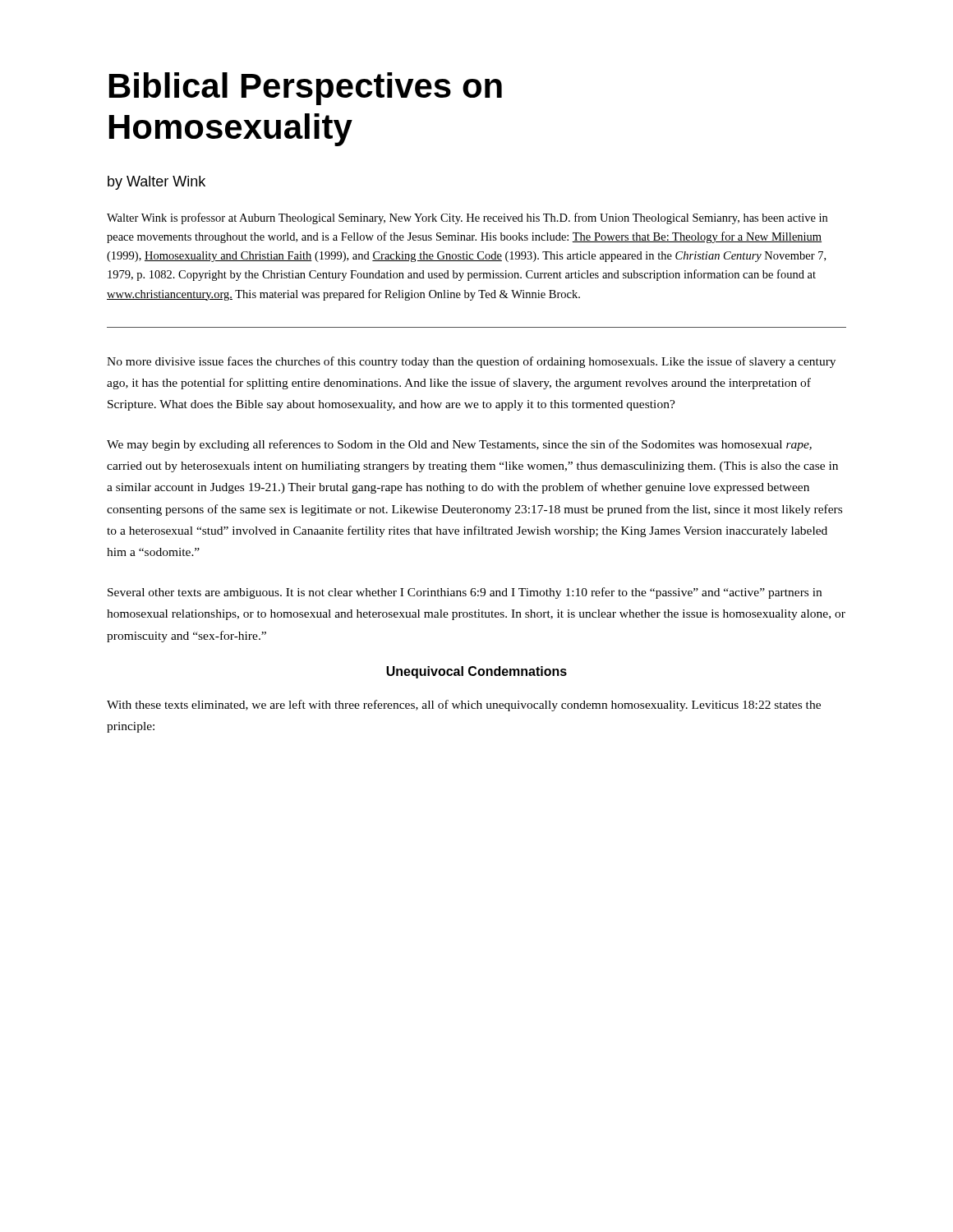Find the text block with the text "No more divisive"
953x1232 pixels.
click(x=476, y=383)
